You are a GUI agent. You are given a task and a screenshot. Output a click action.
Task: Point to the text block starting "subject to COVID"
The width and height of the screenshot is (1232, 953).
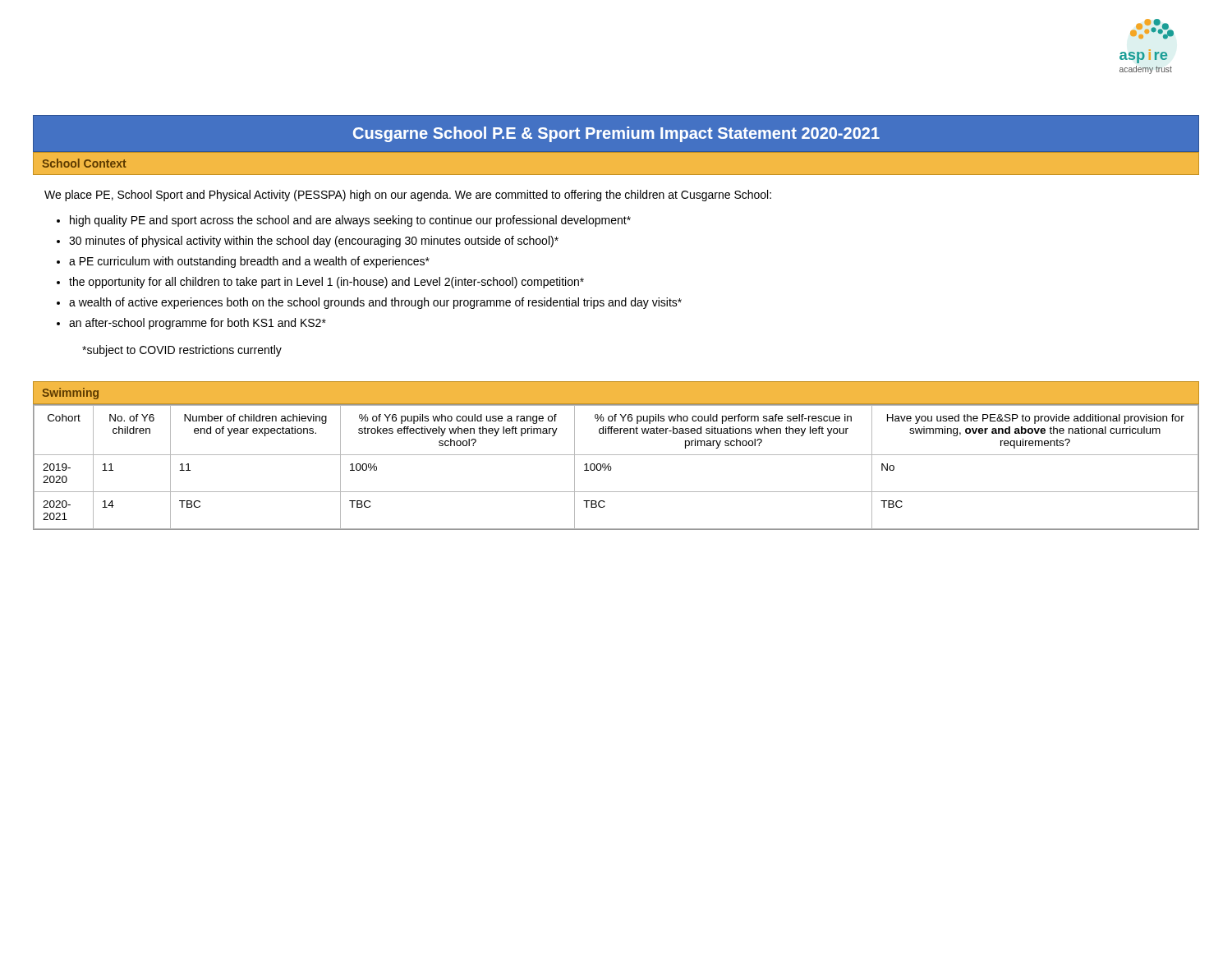pos(182,350)
